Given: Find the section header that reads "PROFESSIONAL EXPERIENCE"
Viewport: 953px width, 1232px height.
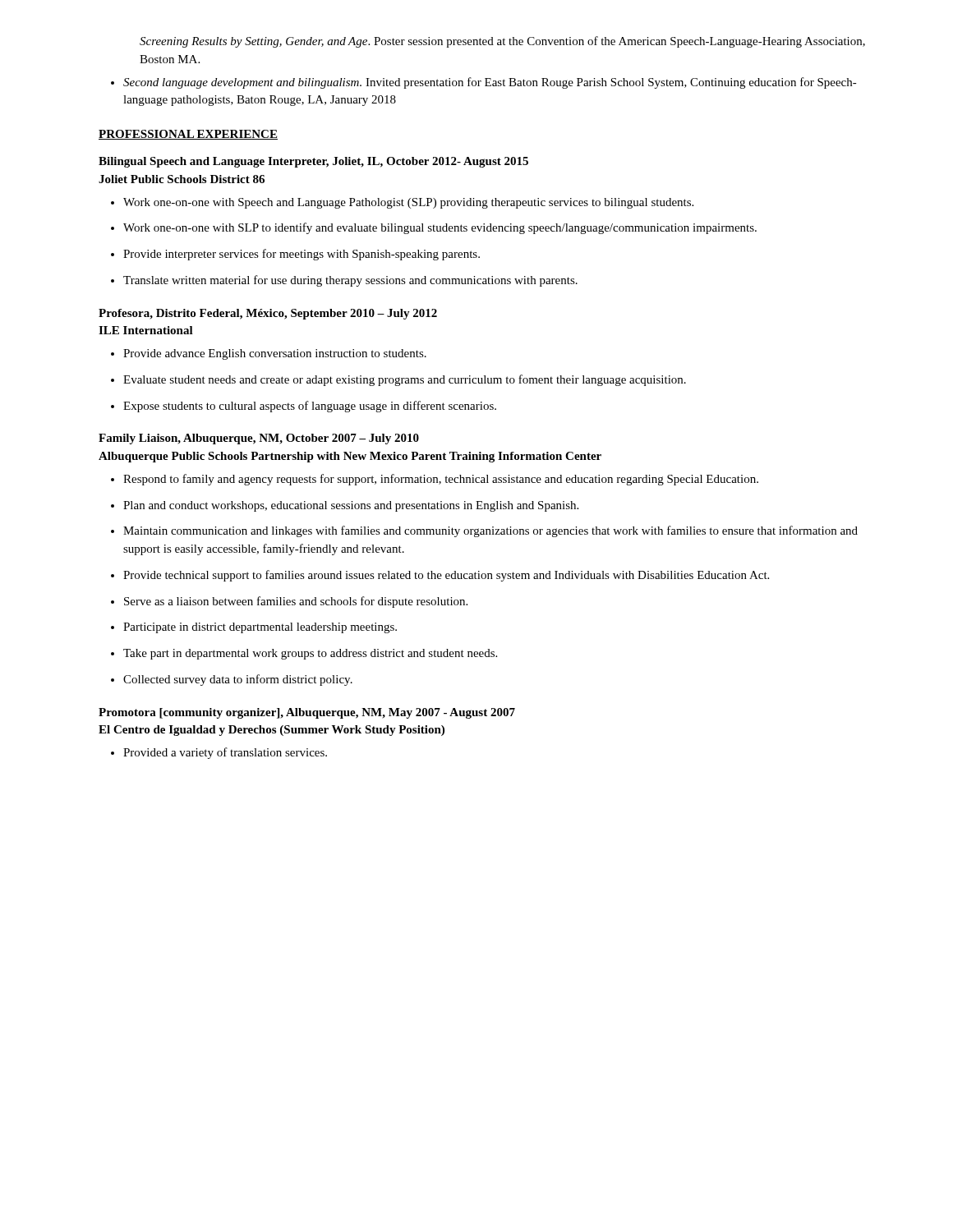Looking at the screenshot, I should (x=188, y=134).
